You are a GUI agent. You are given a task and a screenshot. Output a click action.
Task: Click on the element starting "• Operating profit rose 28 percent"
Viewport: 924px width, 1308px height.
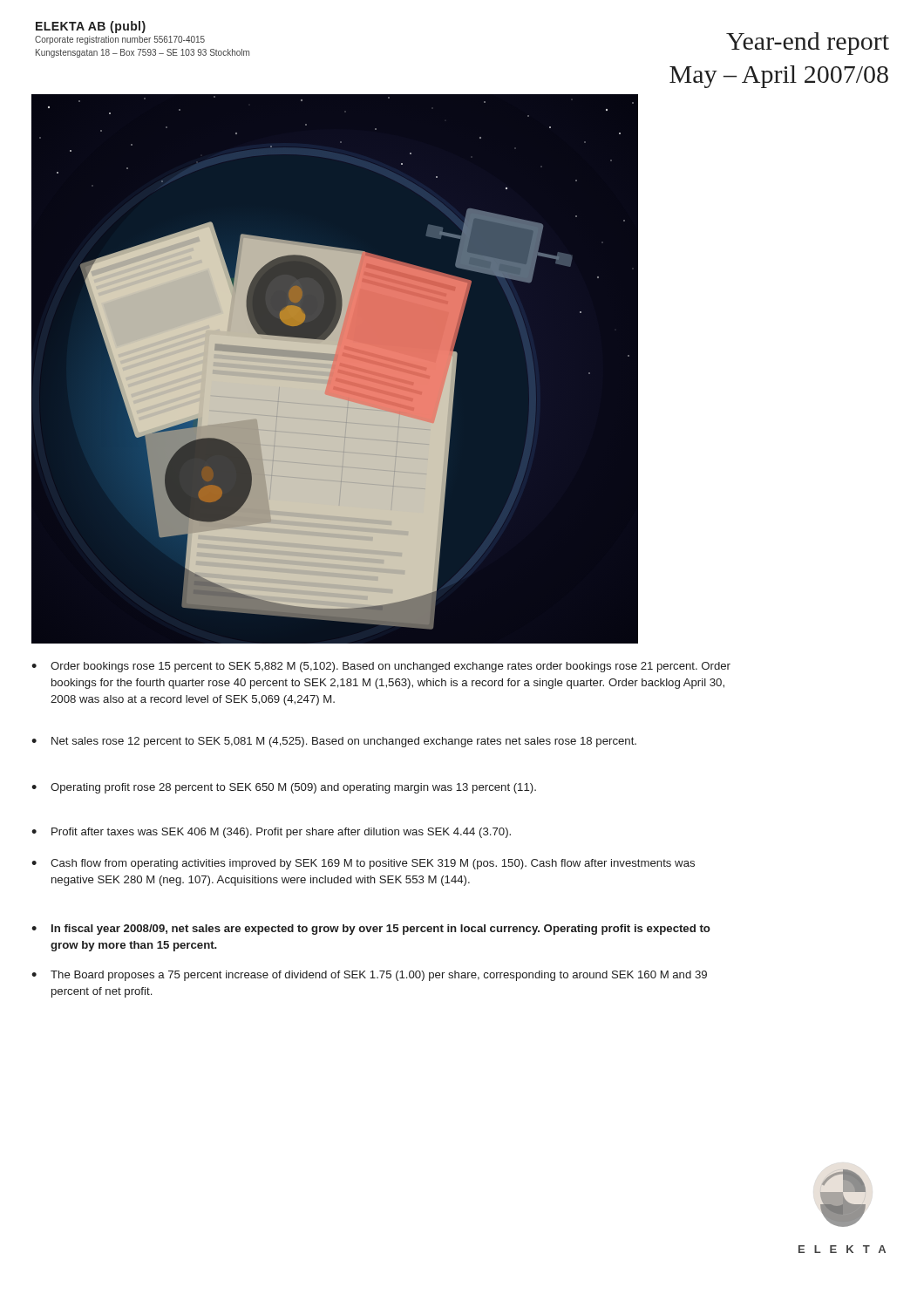(384, 788)
